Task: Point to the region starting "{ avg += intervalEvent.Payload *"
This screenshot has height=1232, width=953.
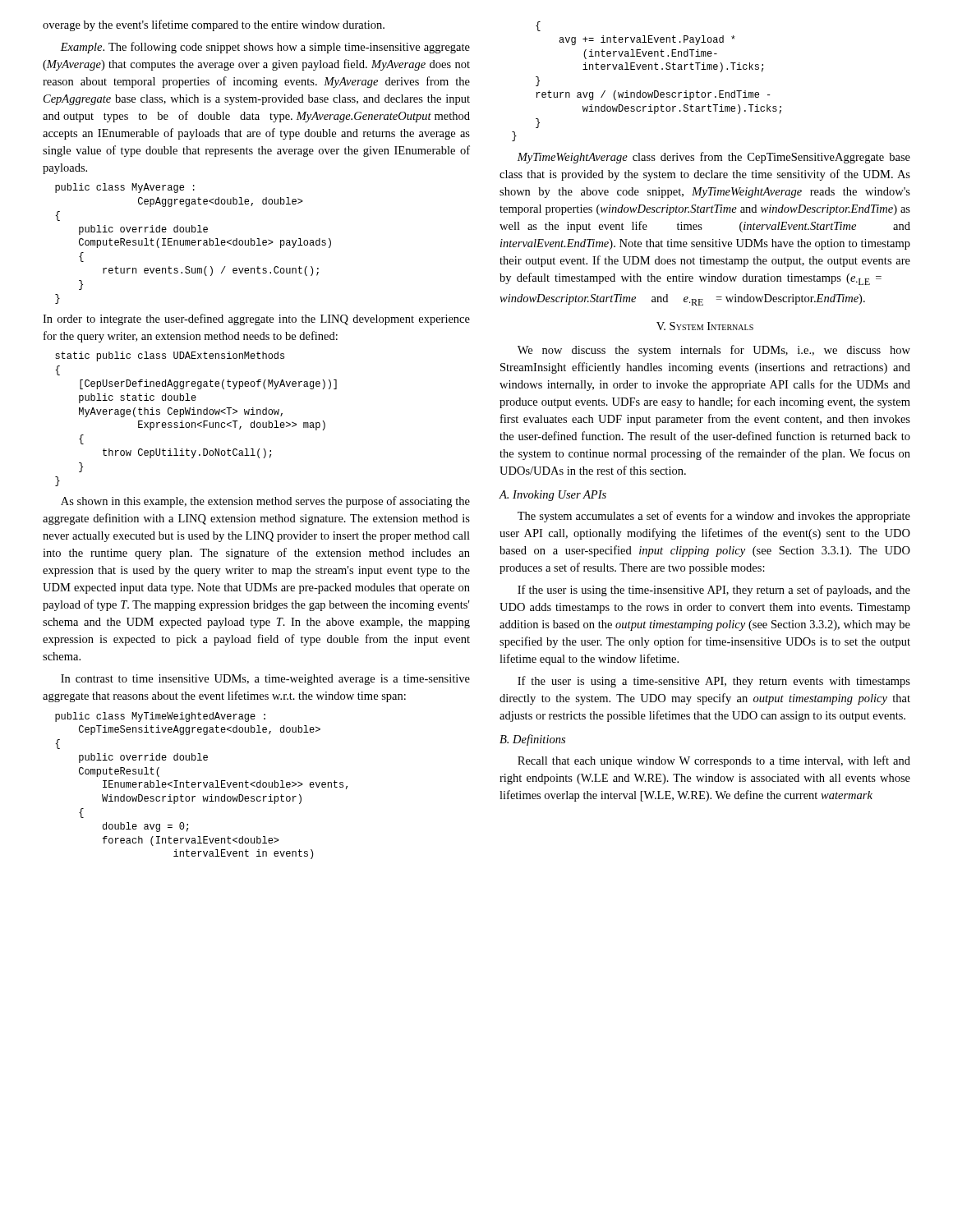Action: point(705,82)
